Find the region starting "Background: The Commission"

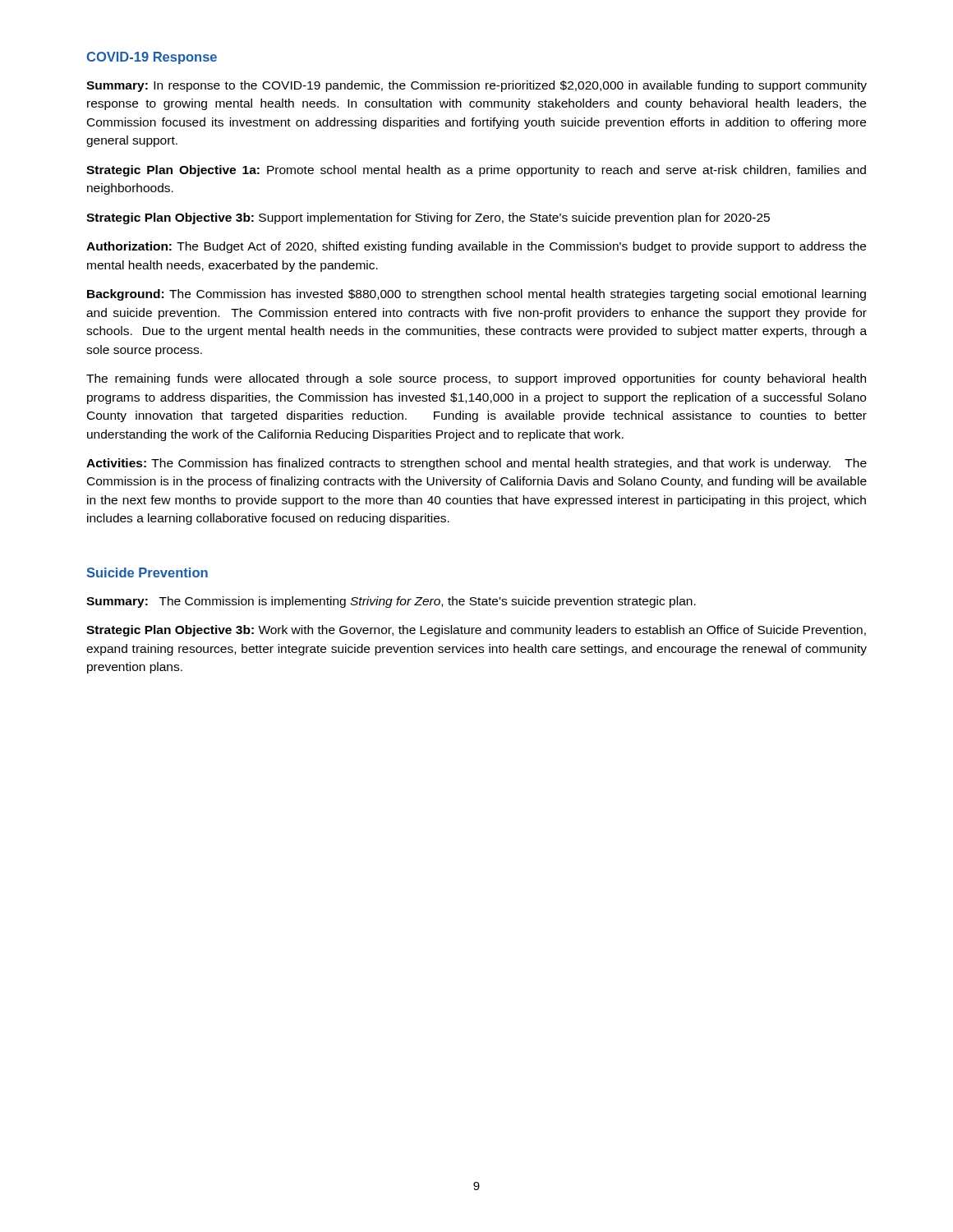coord(476,321)
